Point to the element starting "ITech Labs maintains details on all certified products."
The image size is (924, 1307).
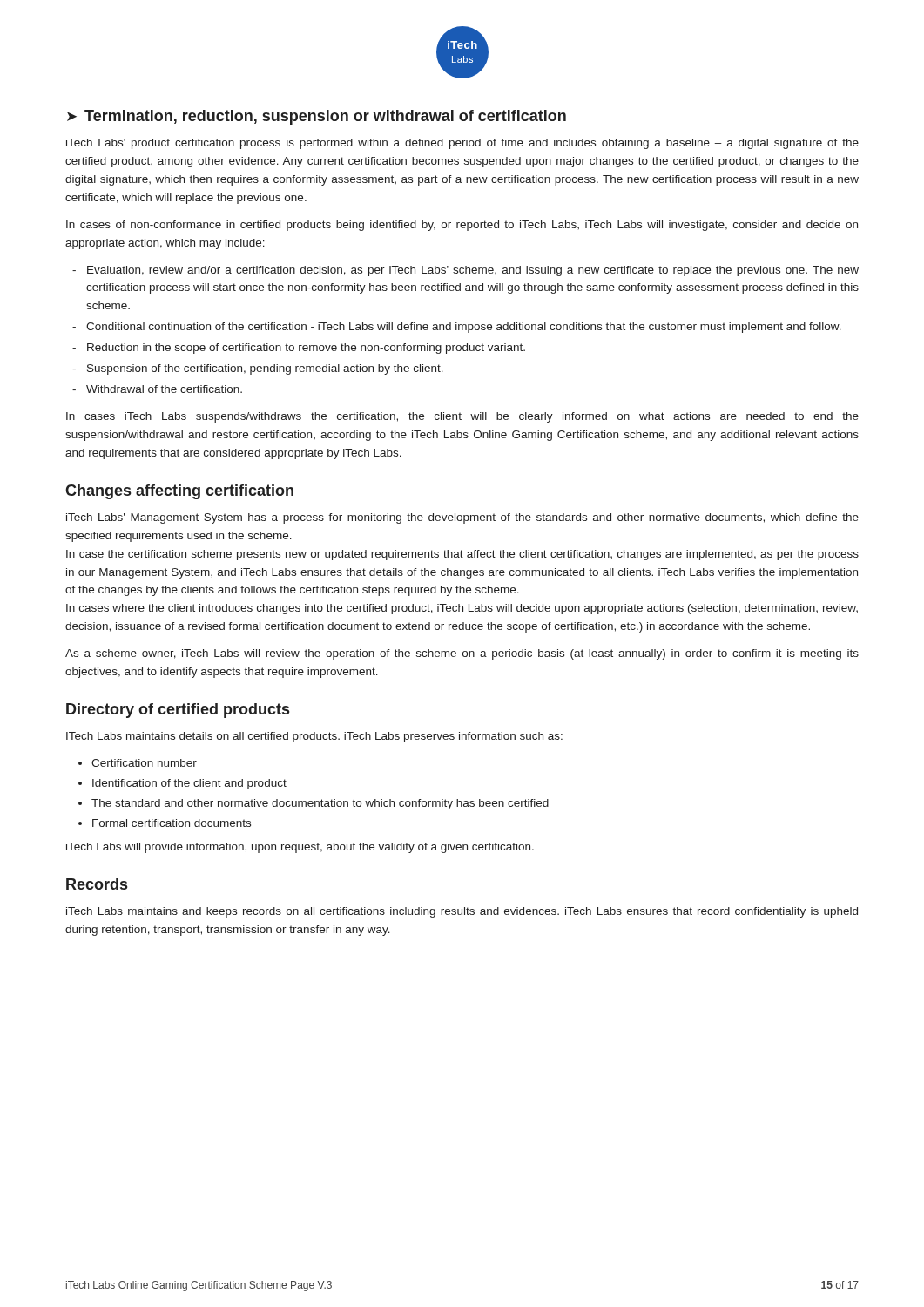(x=314, y=736)
